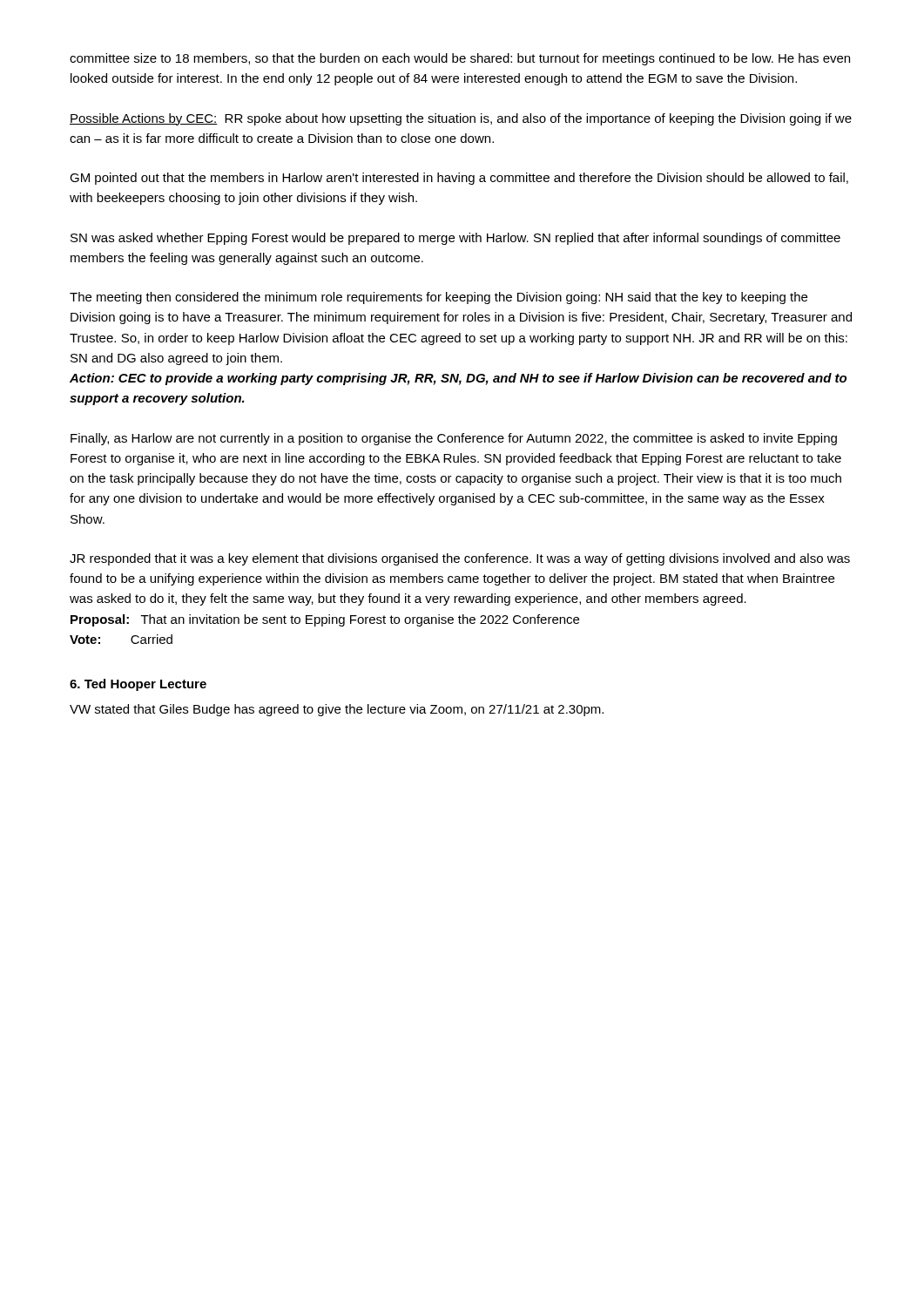
Task: Click on the text block that reads "SN was asked whether Epping Forest would be"
Action: point(455,247)
